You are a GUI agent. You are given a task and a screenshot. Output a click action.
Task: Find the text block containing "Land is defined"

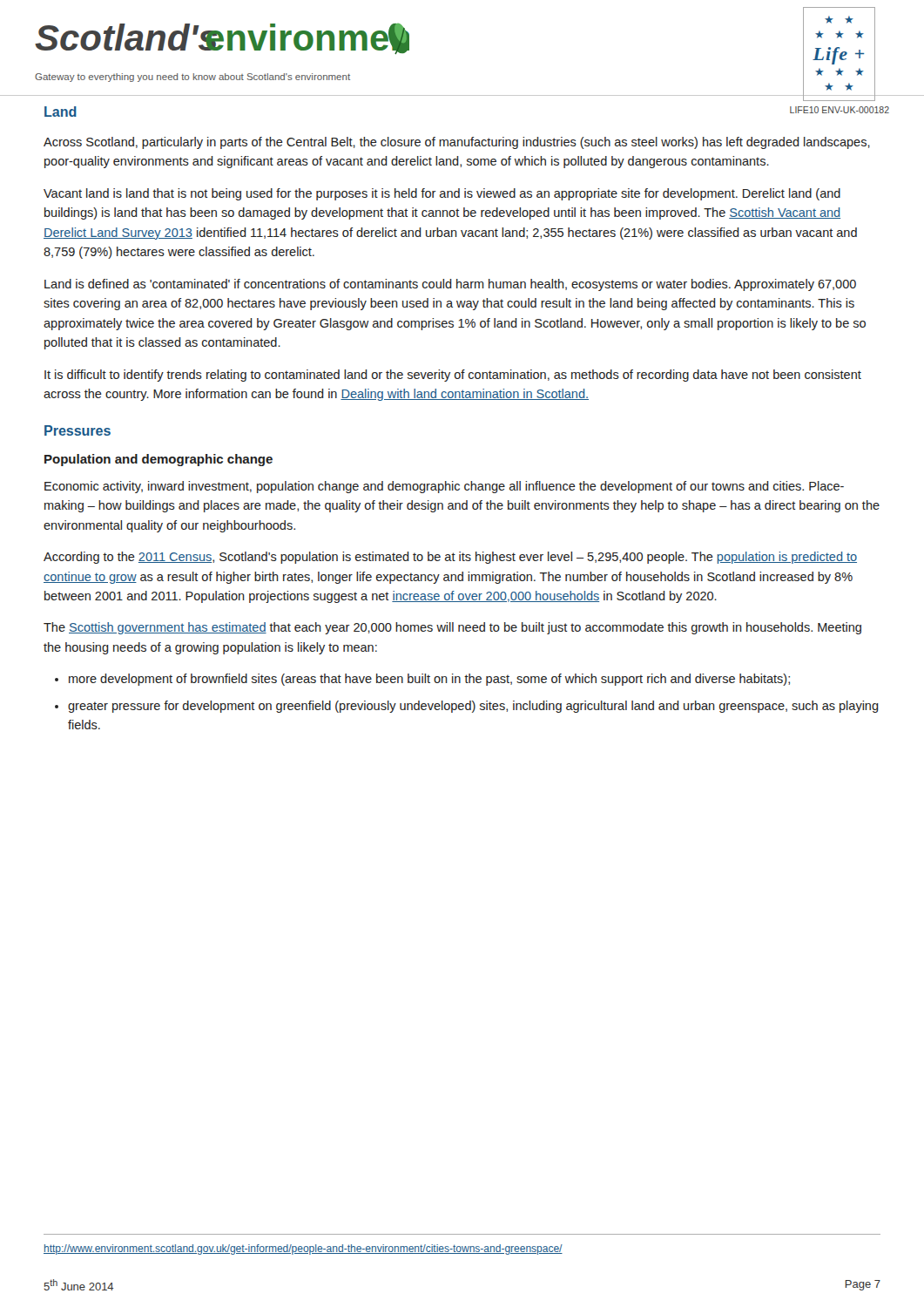point(455,313)
